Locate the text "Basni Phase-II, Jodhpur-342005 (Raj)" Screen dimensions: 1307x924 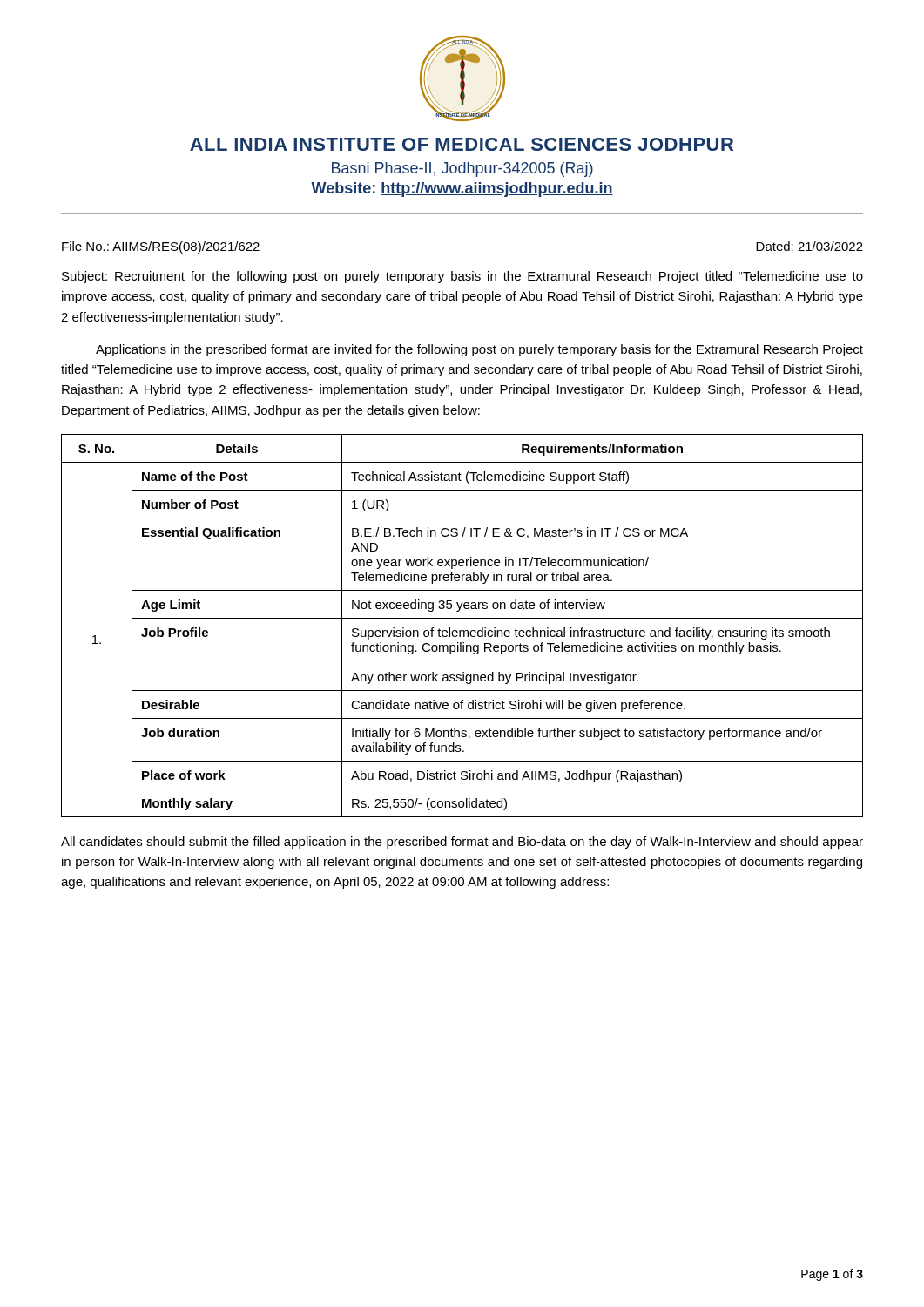462,168
